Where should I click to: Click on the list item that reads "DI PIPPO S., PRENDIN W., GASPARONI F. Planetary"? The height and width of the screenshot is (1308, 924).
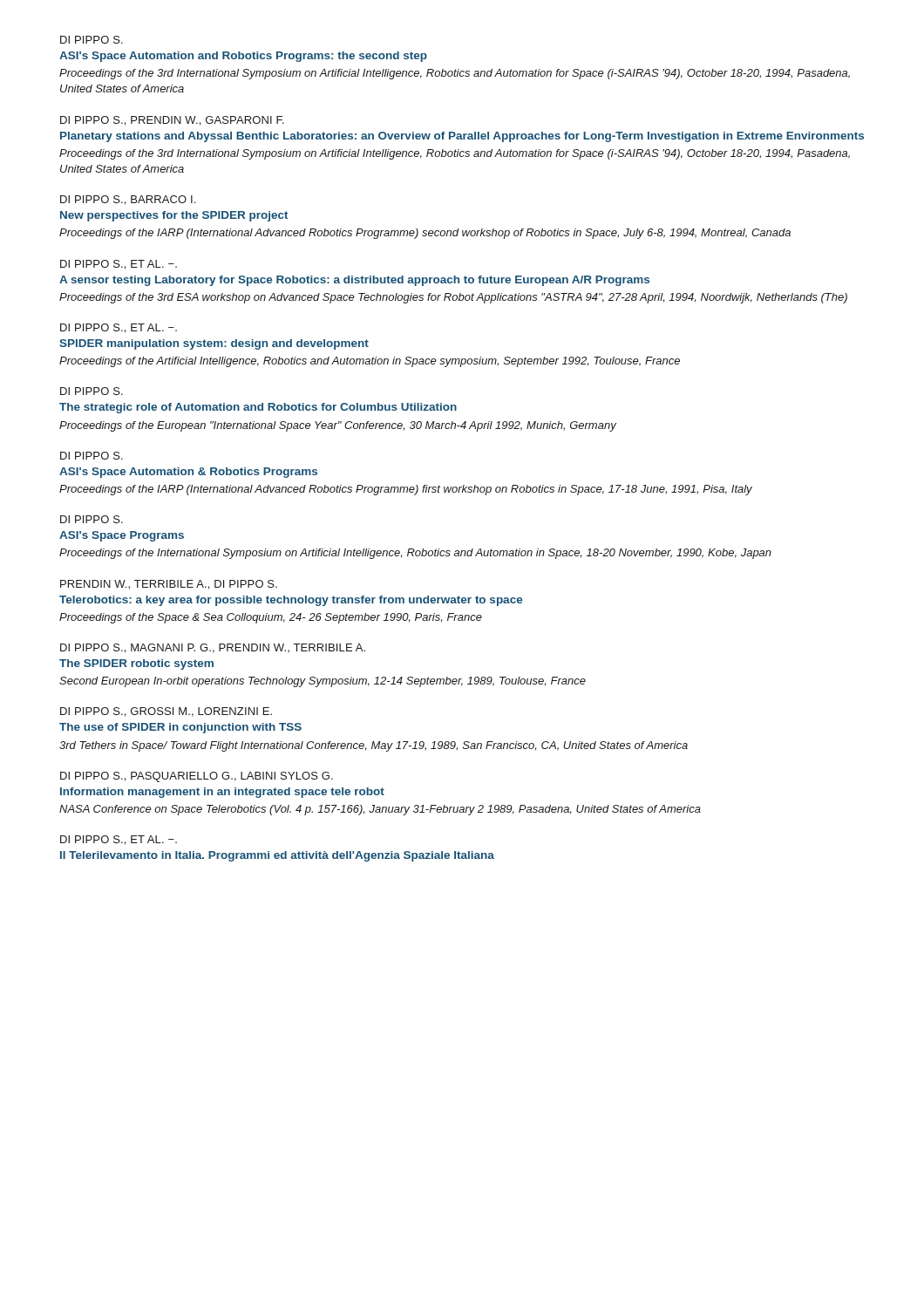(462, 145)
